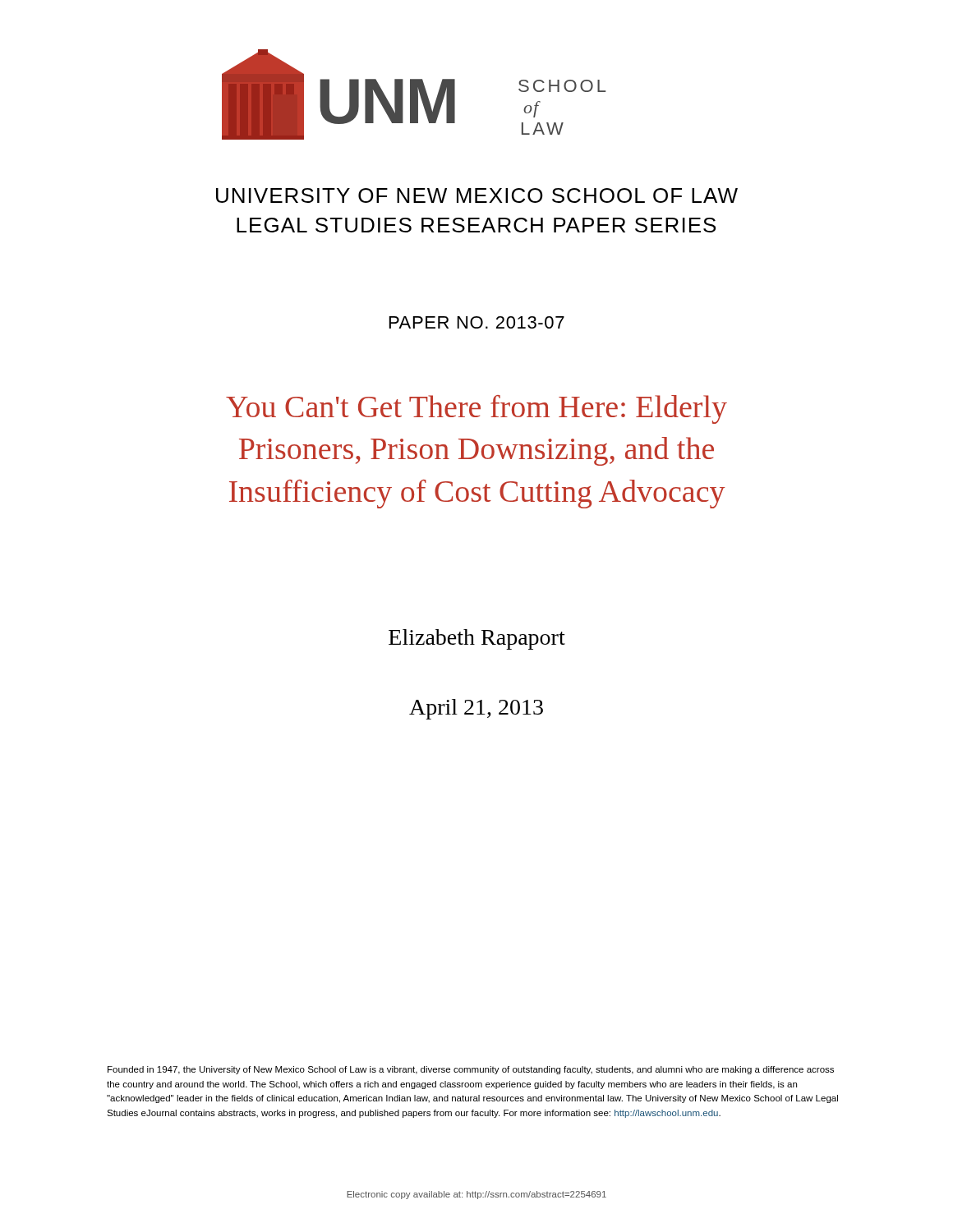This screenshot has height=1232, width=953.
Task: Click on the logo
Action: tap(476, 94)
